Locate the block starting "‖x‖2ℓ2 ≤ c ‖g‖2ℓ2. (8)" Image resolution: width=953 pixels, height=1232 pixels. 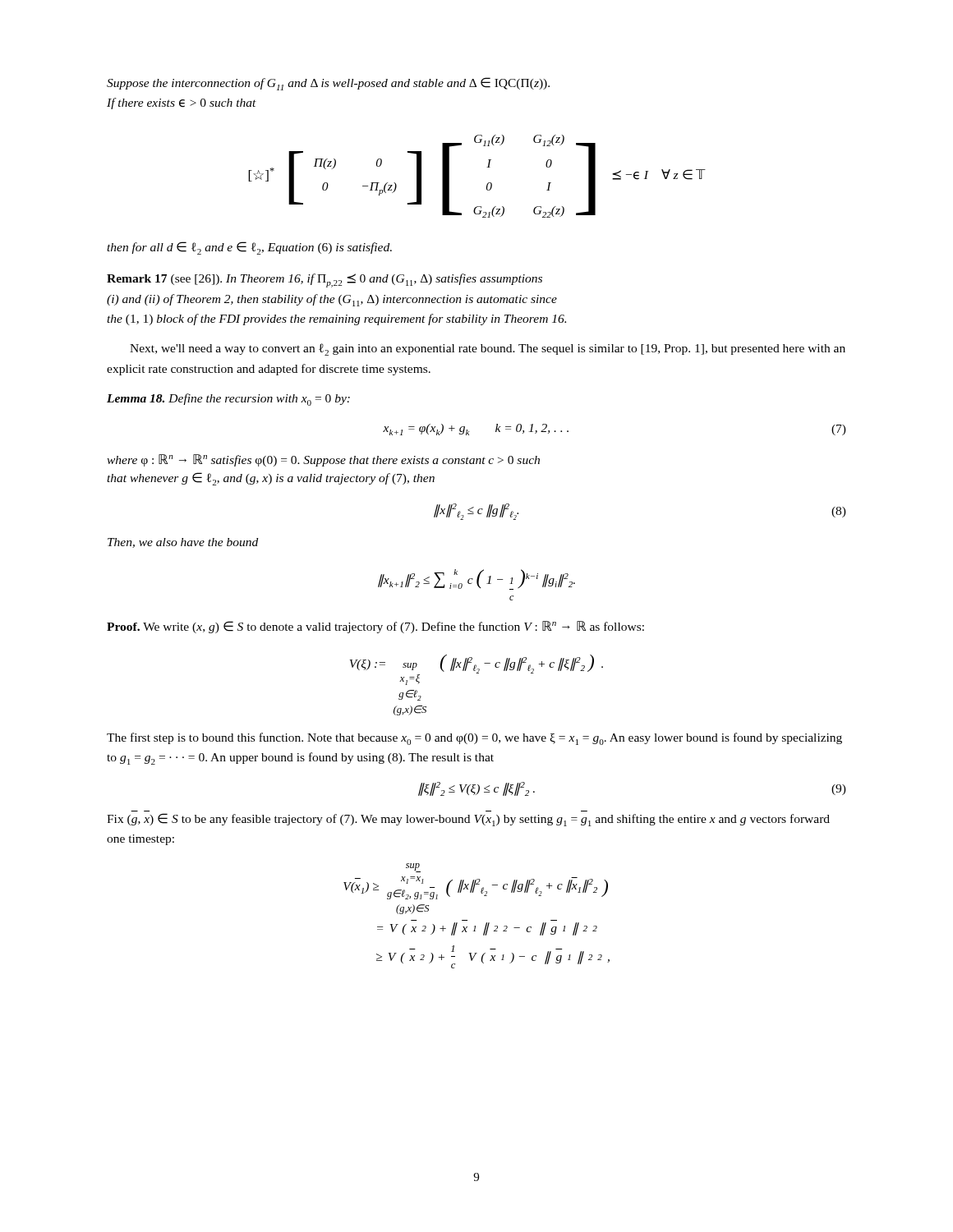tap(470, 511)
